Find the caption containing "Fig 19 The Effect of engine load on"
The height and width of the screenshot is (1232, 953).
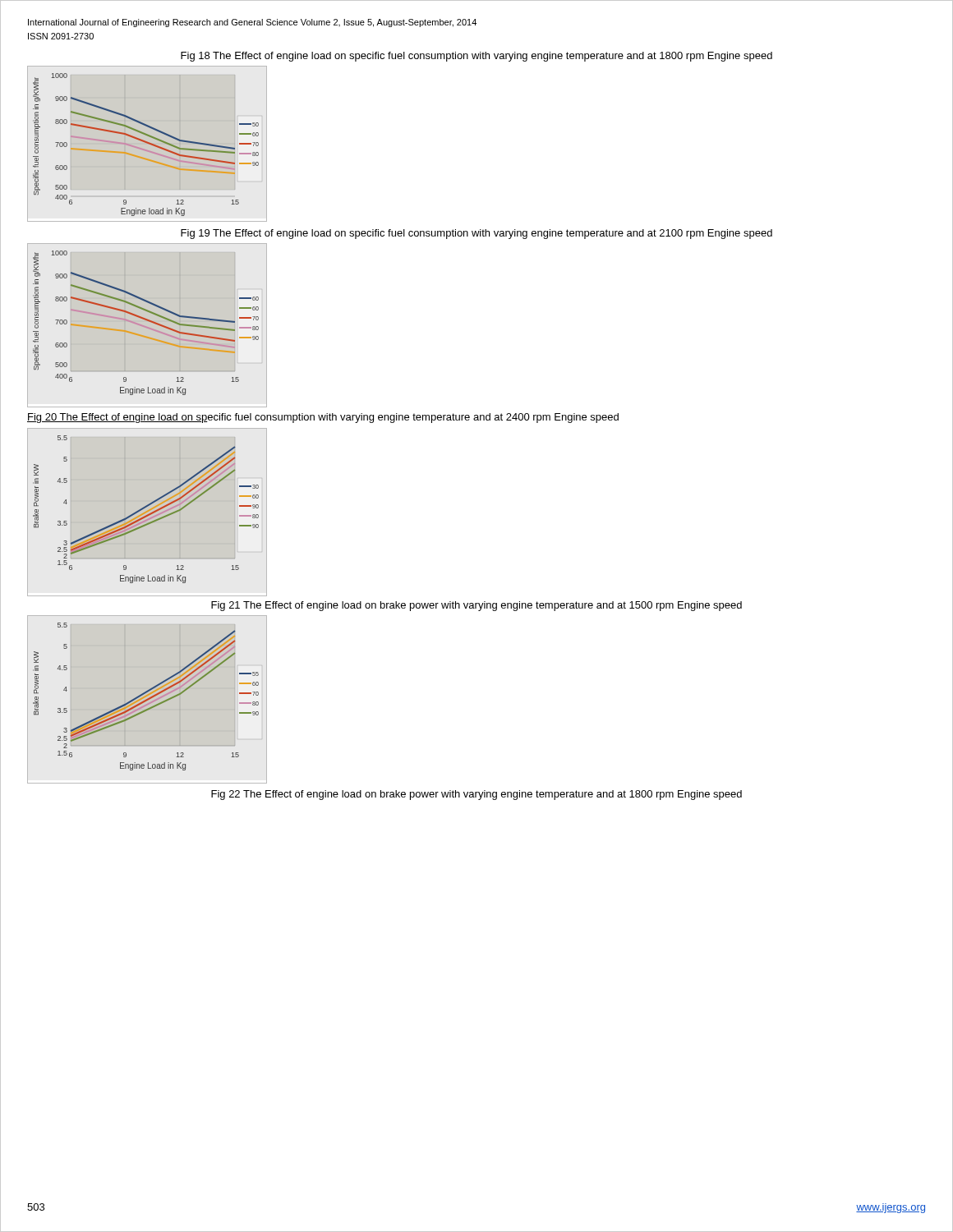coord(476,233)
